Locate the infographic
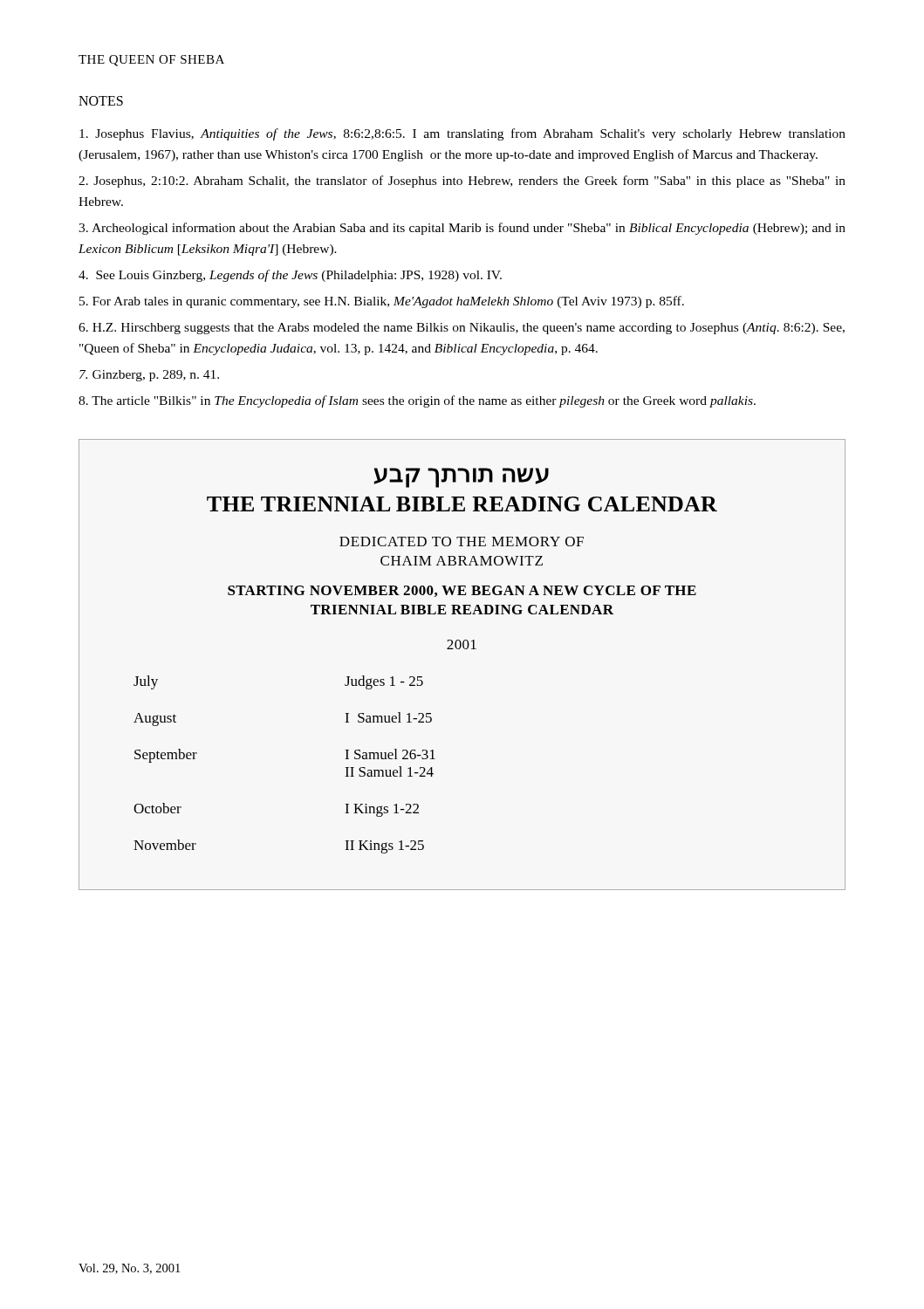Screen dimensions: 1309x924 [x=462, y=665]
